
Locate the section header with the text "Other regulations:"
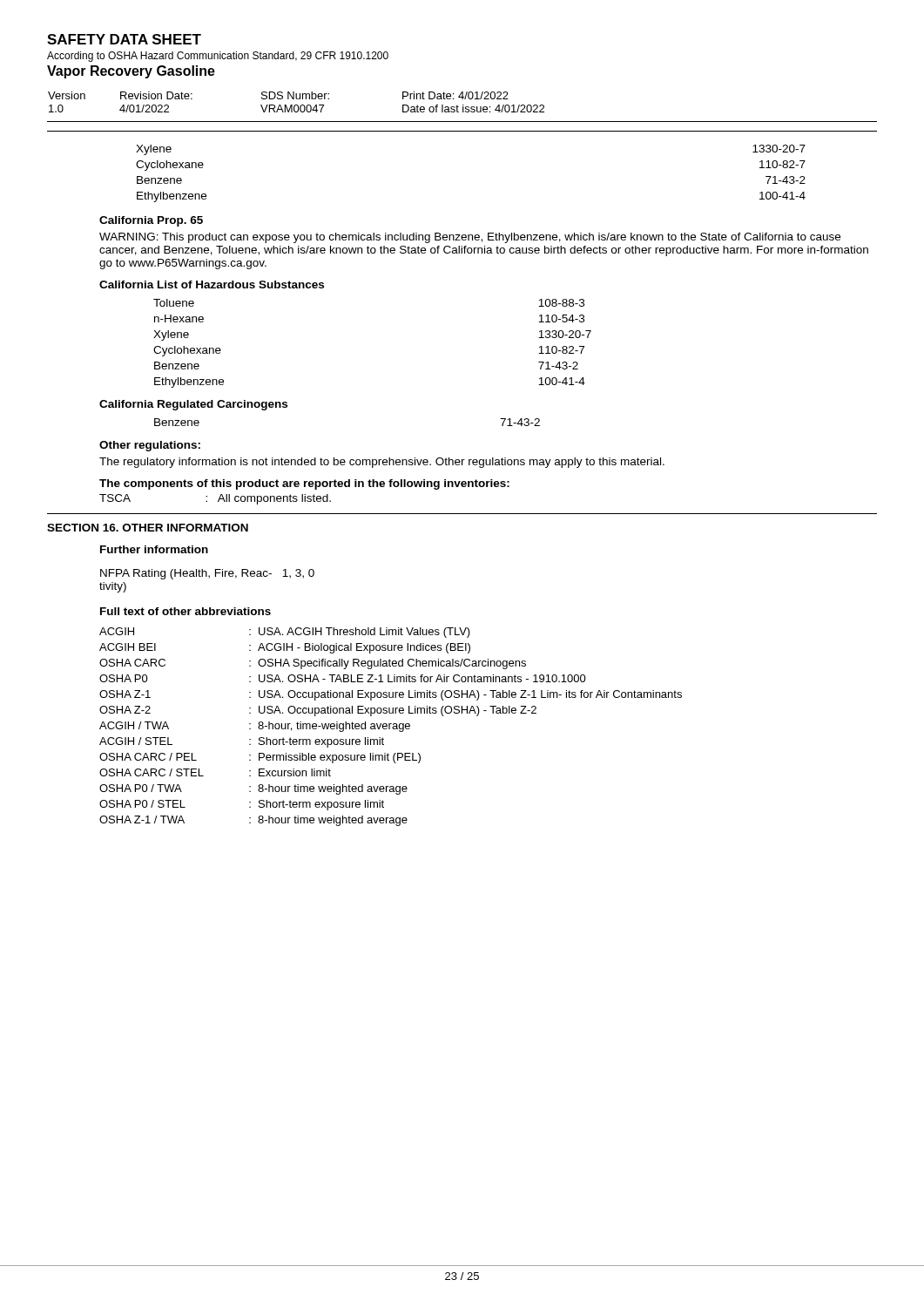coord(150,445)
